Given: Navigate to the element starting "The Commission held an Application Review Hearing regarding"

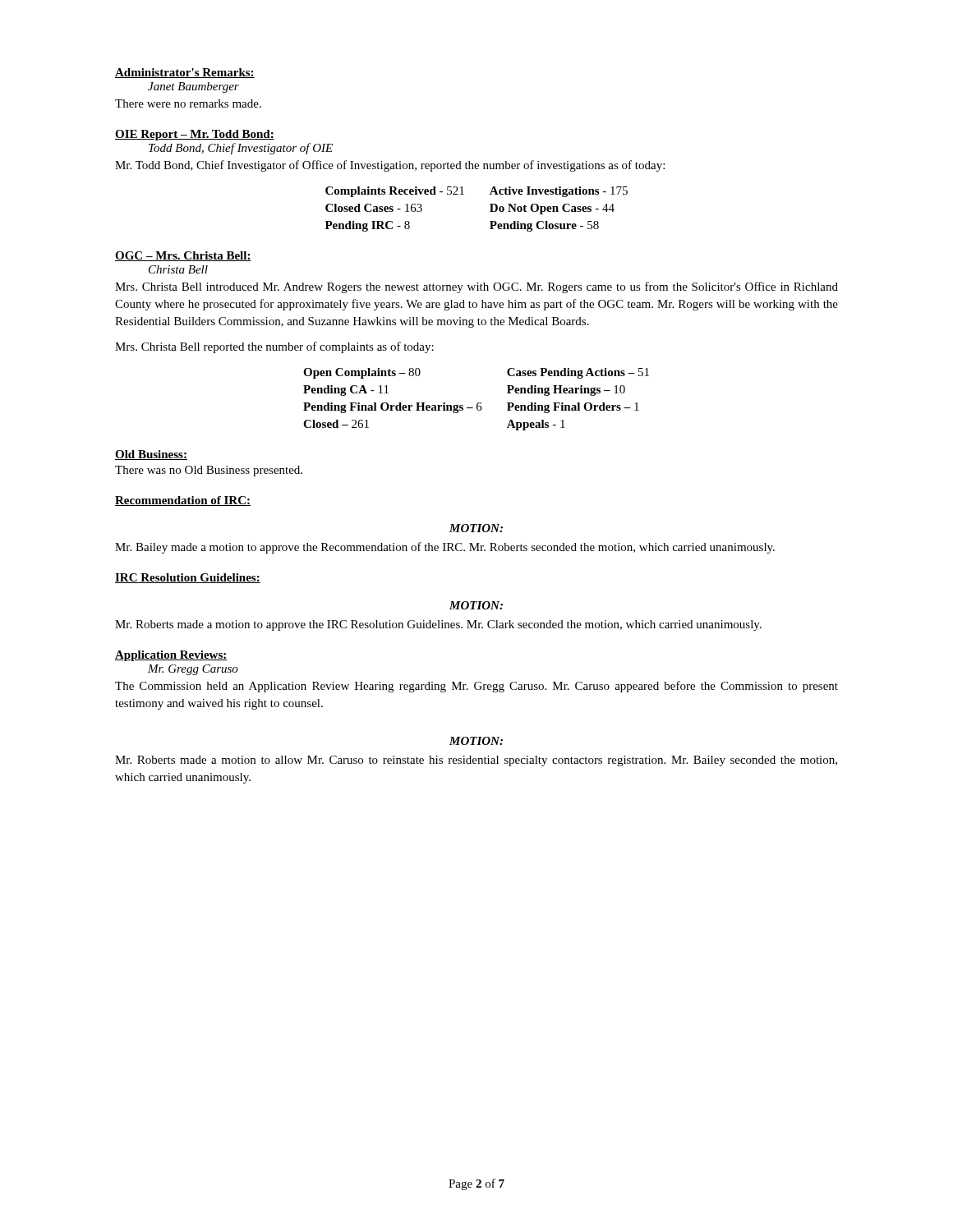Looking at the screenshot, I should coord(476,695).
